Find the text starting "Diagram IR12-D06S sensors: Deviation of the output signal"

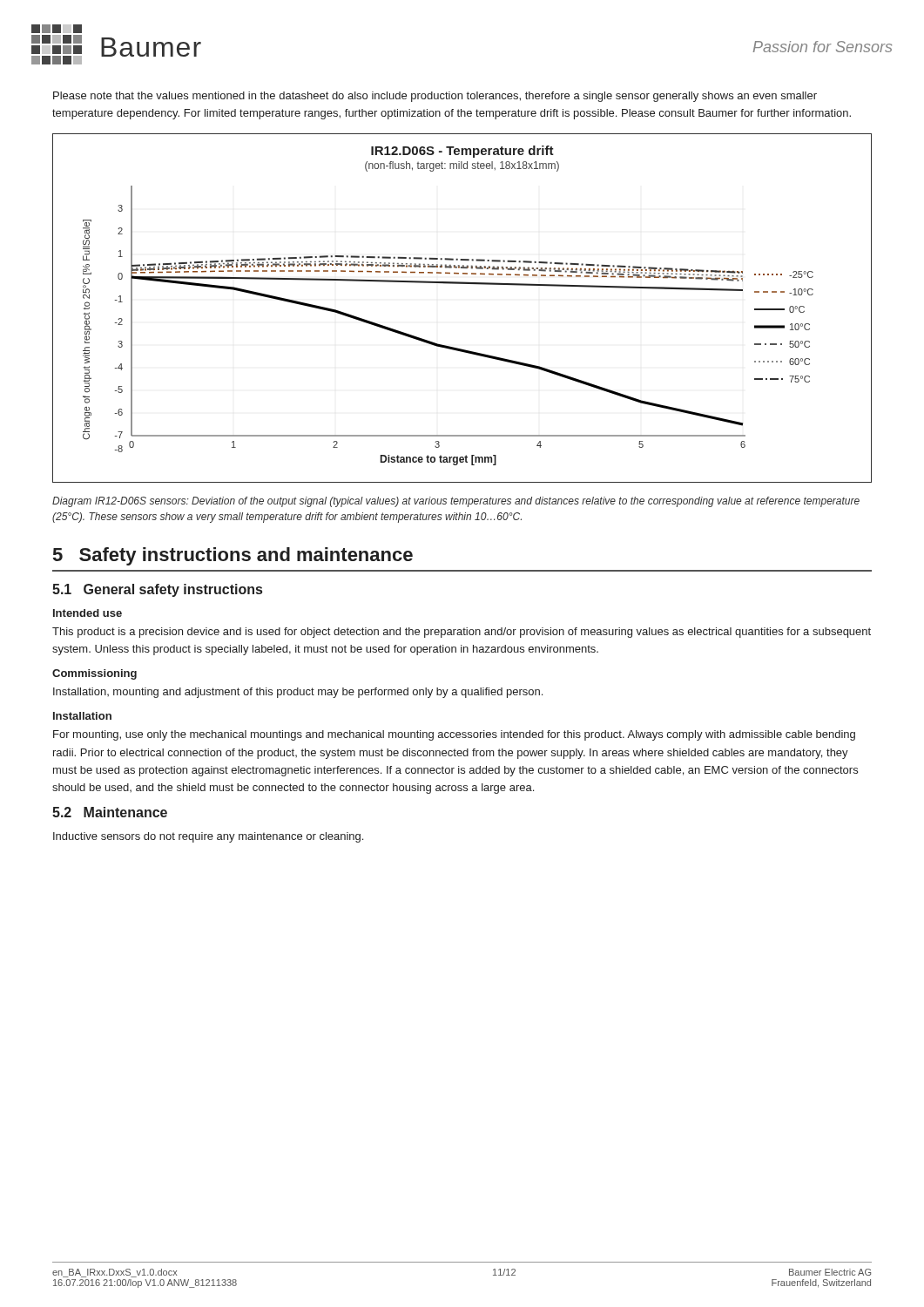tap(456, 509)
